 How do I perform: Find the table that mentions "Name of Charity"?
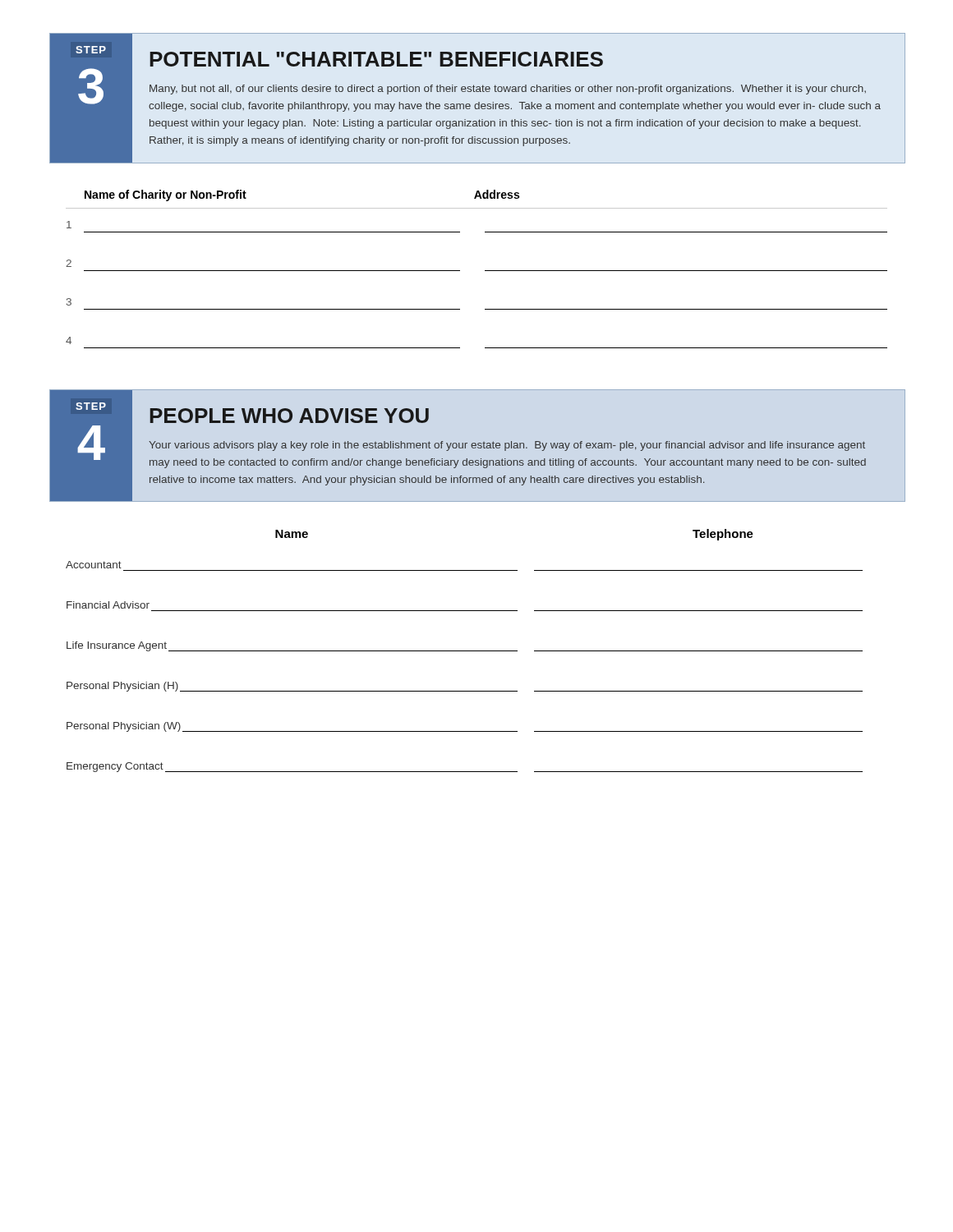[x=476, y=268]
